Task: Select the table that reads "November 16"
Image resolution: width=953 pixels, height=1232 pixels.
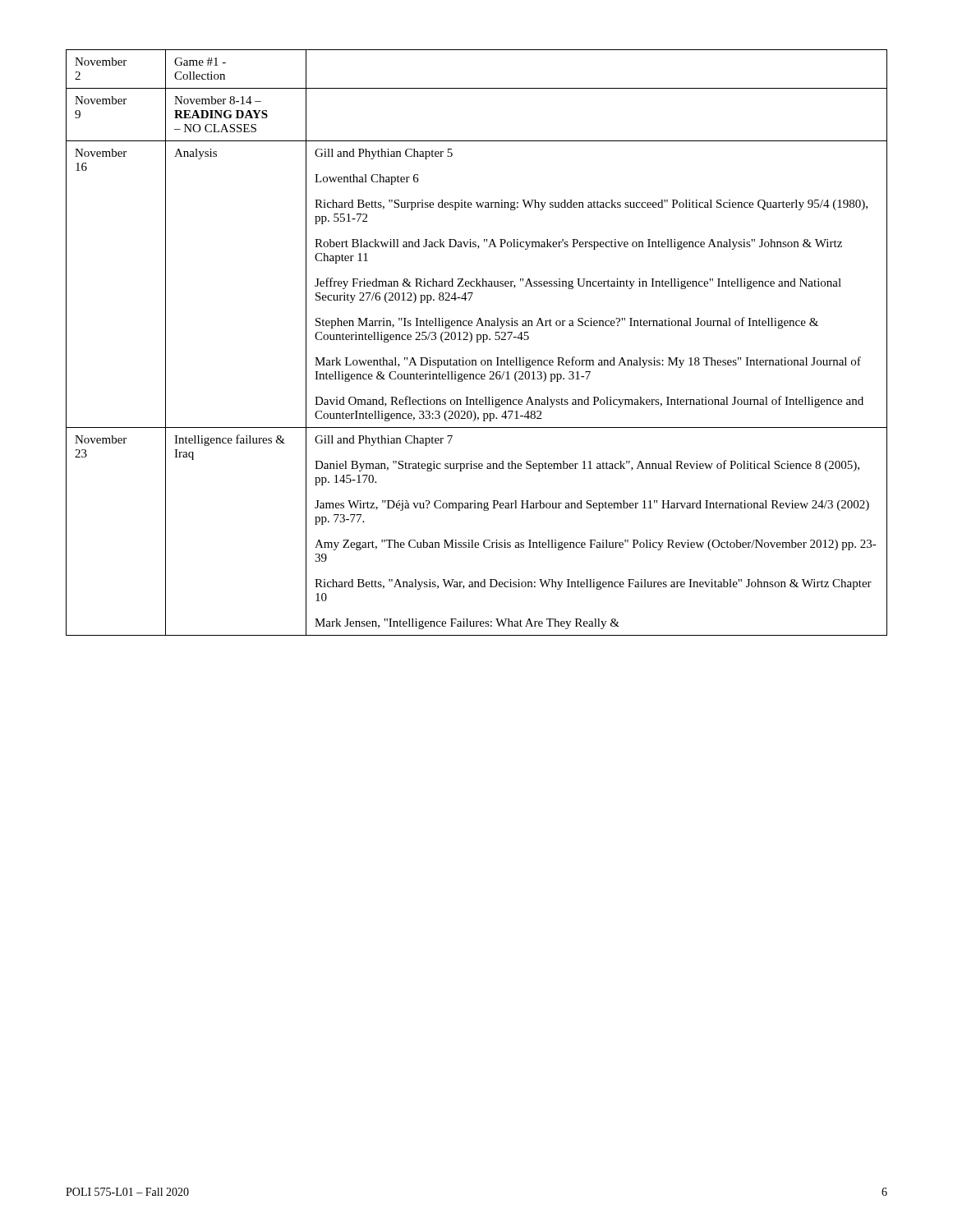Action: pyautogui.click(x=476, y=342)
